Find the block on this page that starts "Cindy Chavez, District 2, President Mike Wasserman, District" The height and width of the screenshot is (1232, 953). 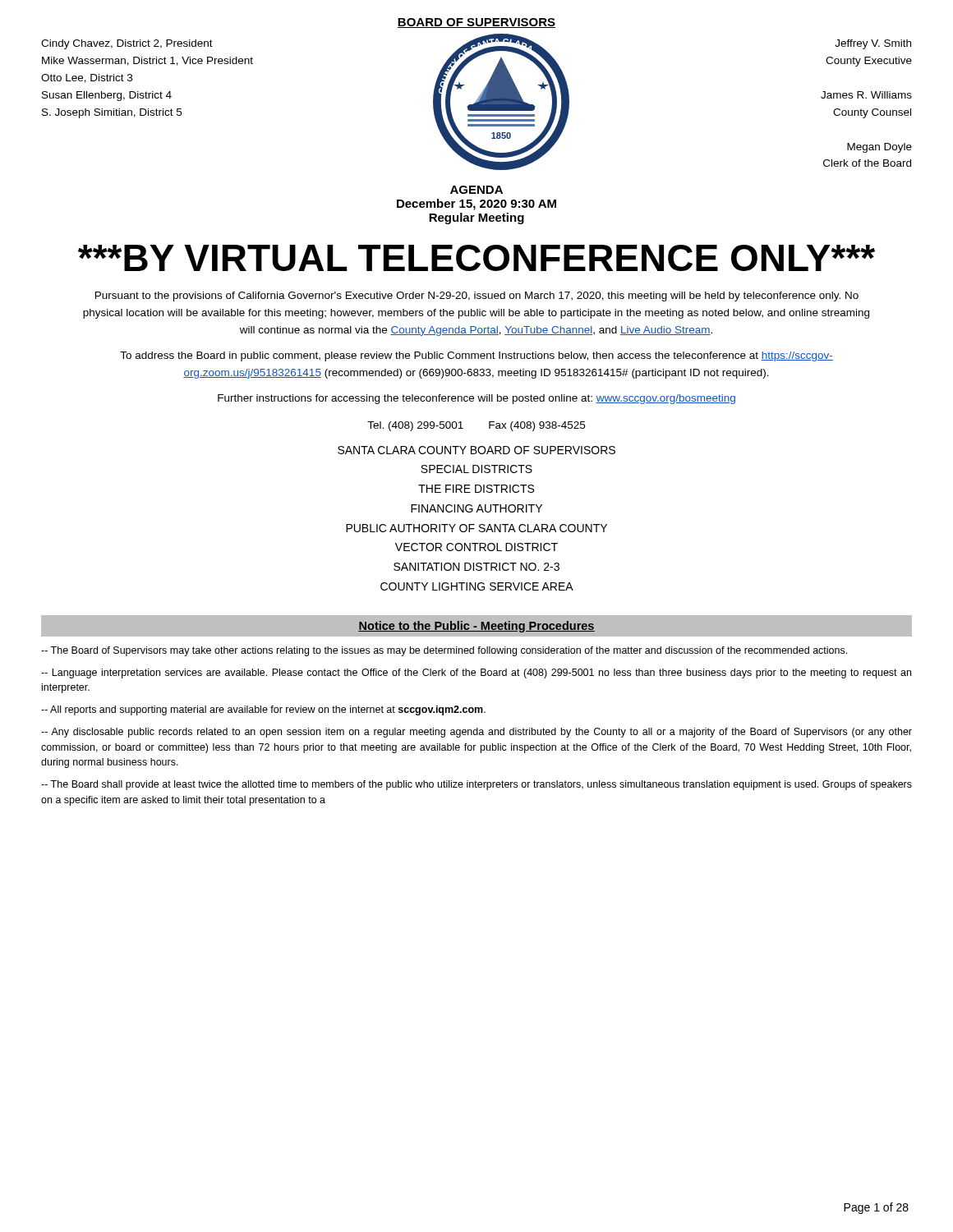pyautogui.click(x=127, y=44)
